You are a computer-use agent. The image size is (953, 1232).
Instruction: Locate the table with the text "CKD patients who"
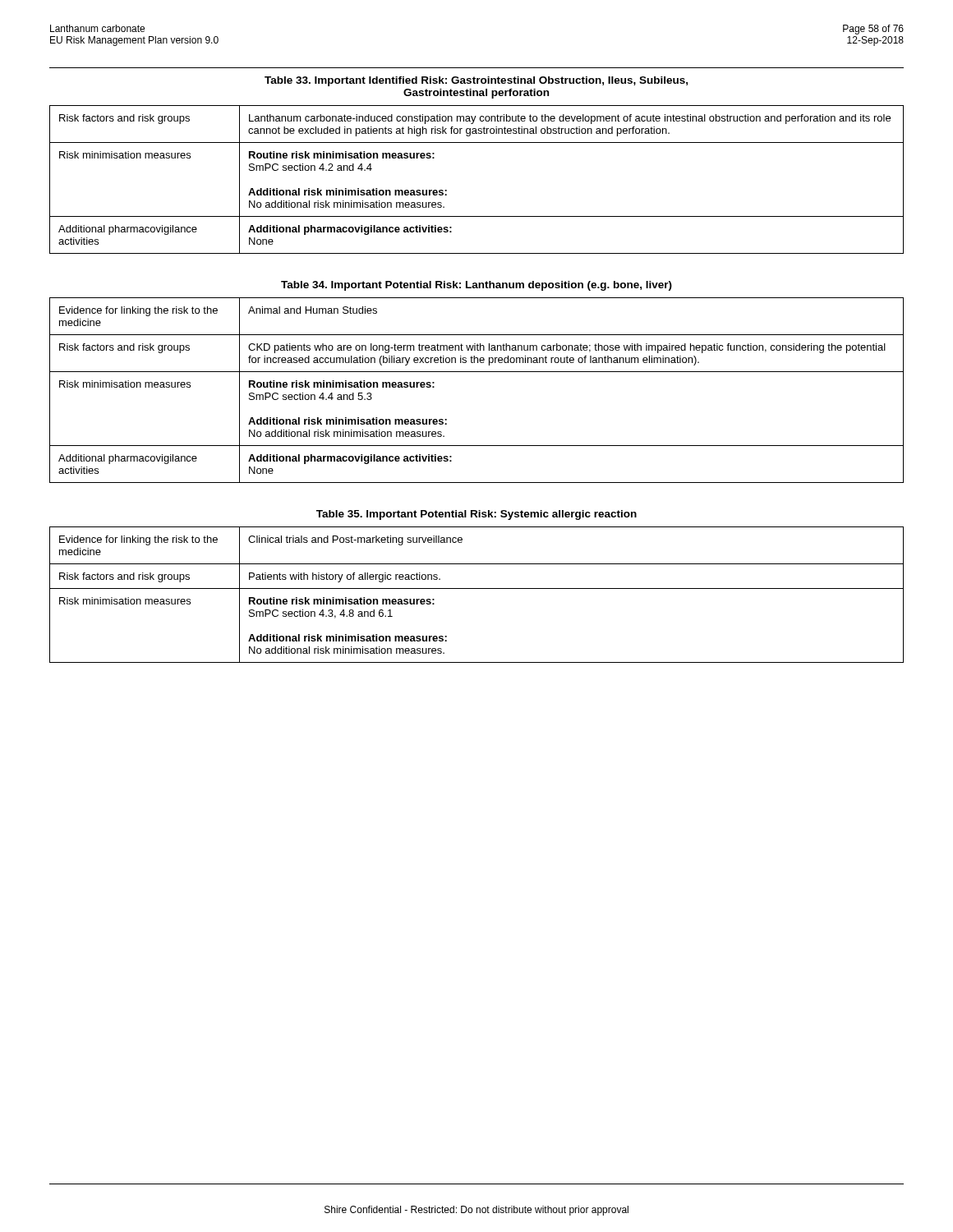[x=476, y=390]
